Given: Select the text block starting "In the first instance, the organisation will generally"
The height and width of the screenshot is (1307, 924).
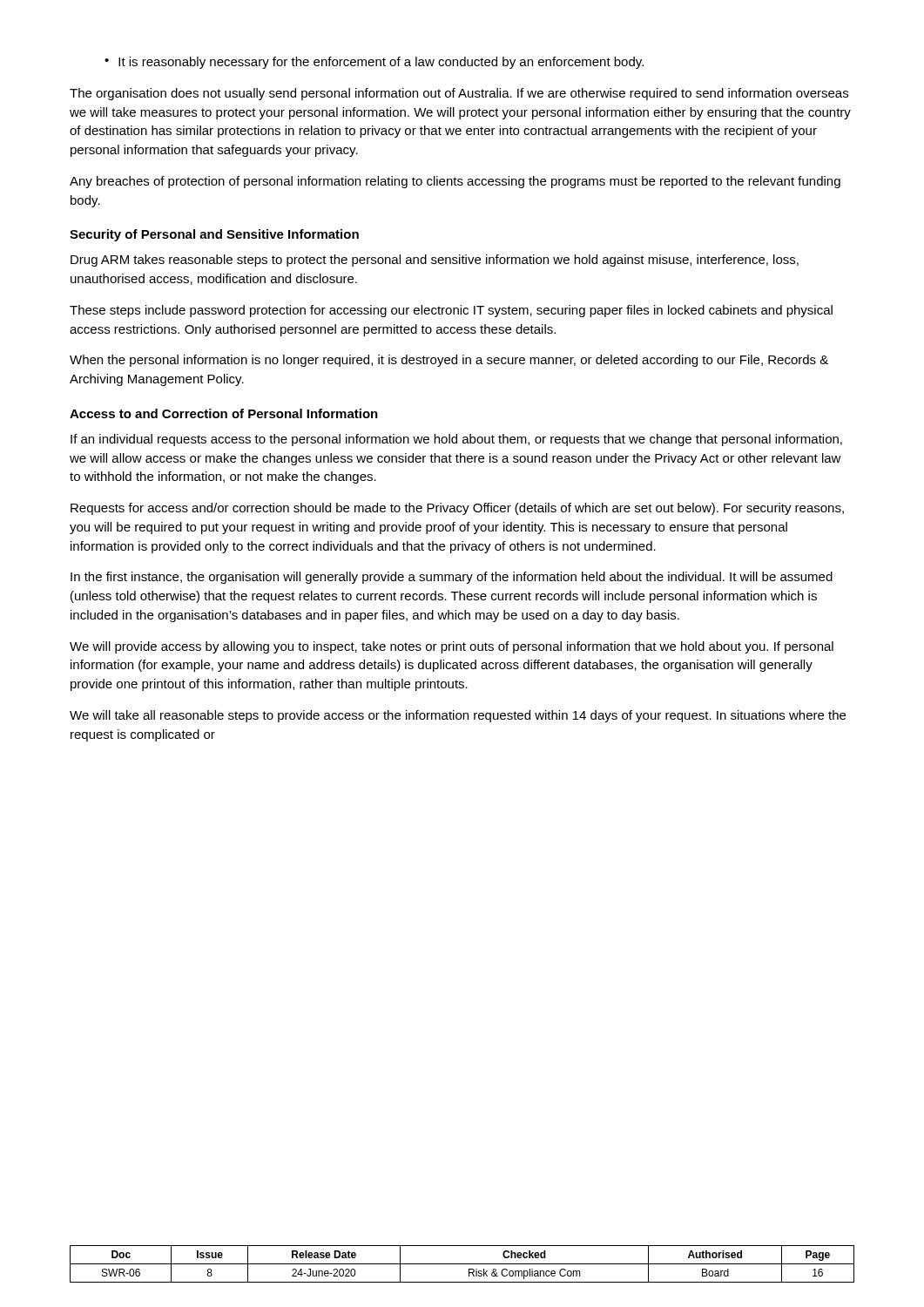Looking at the screenshot, I should tap(451, 596).
